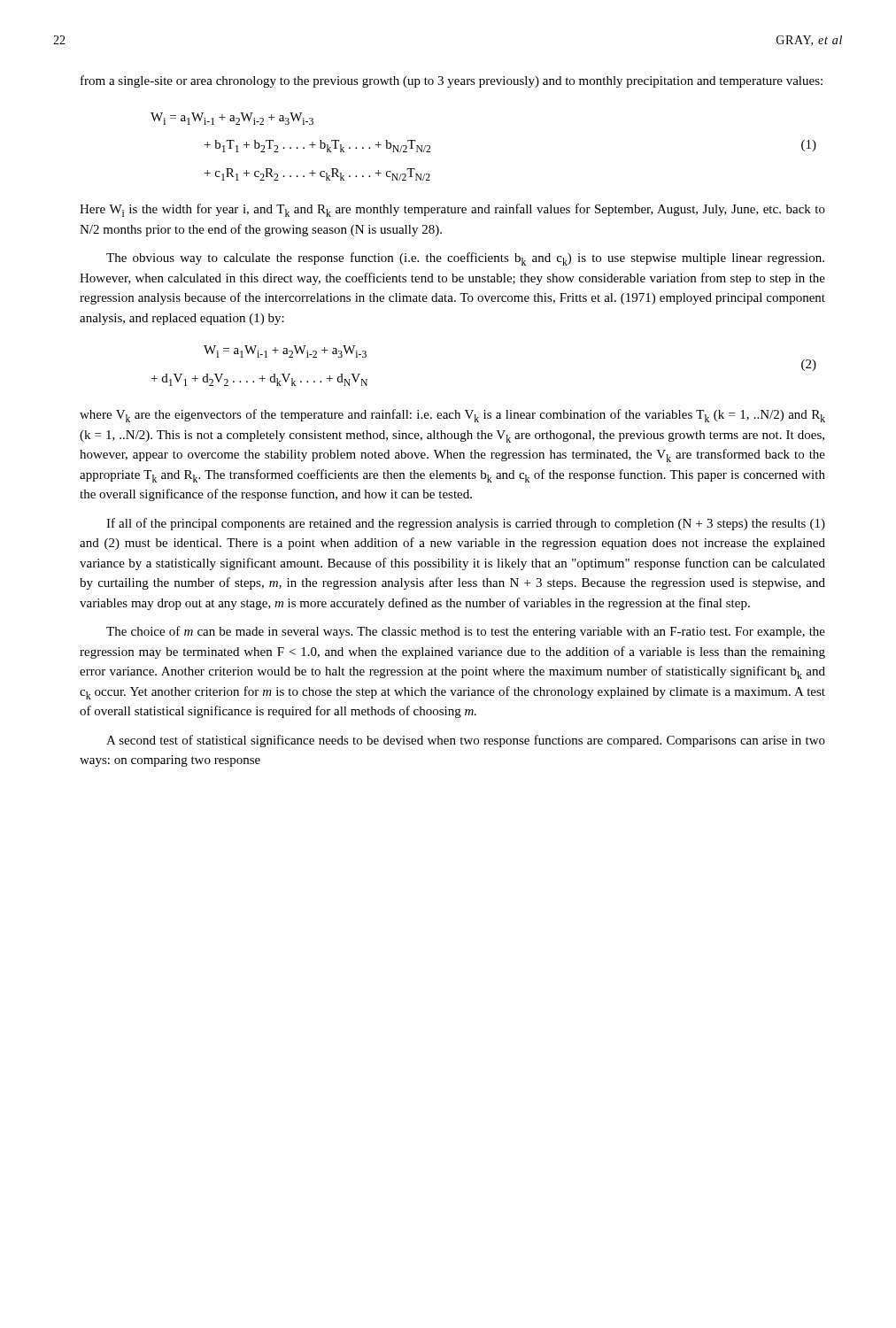
Task: Click on the text block containing "A second test"
Action: [452, 750]
